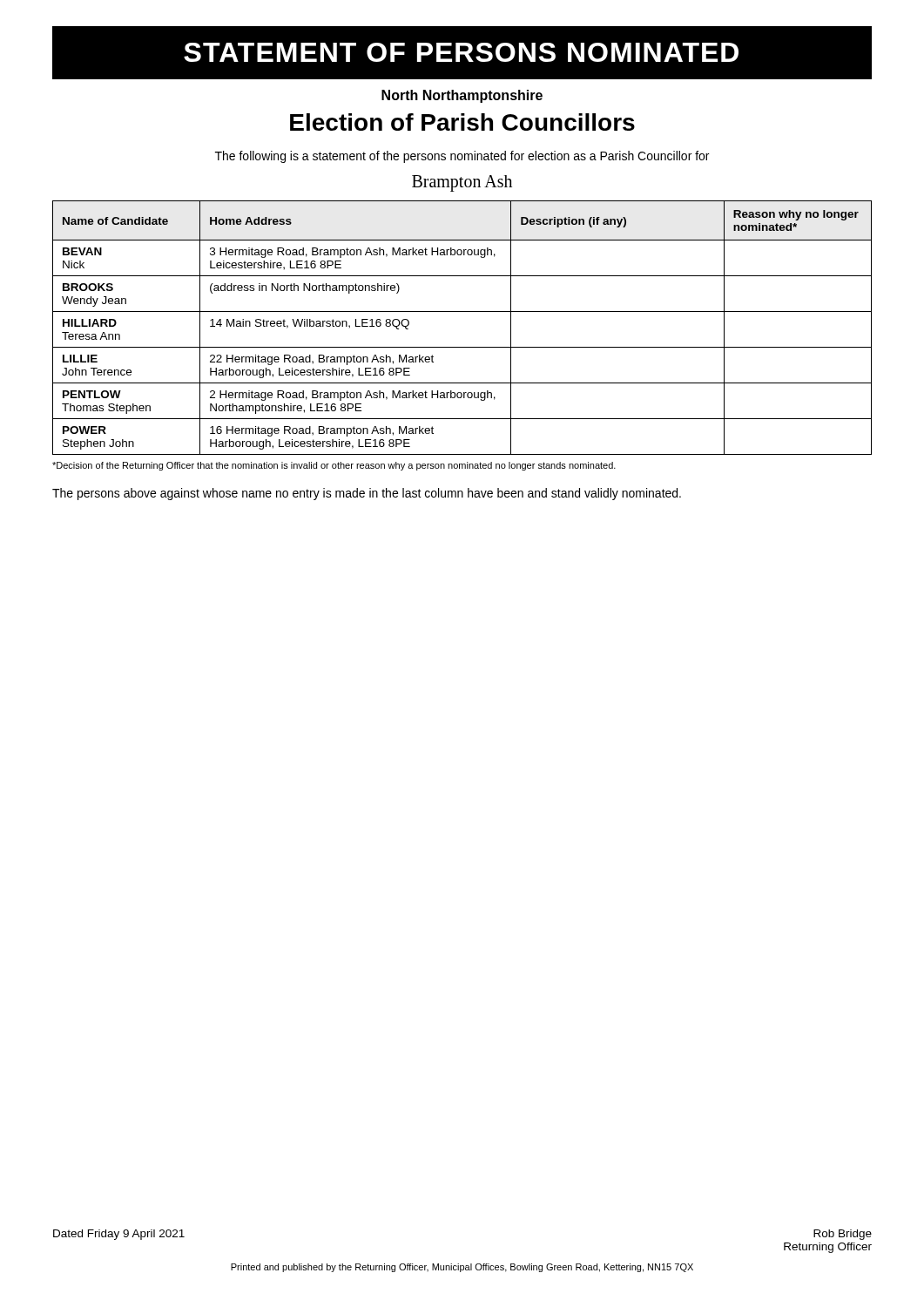Click on the section header that says "North Northamptonshire"
924x1307 pixels.
click(462, 96)
